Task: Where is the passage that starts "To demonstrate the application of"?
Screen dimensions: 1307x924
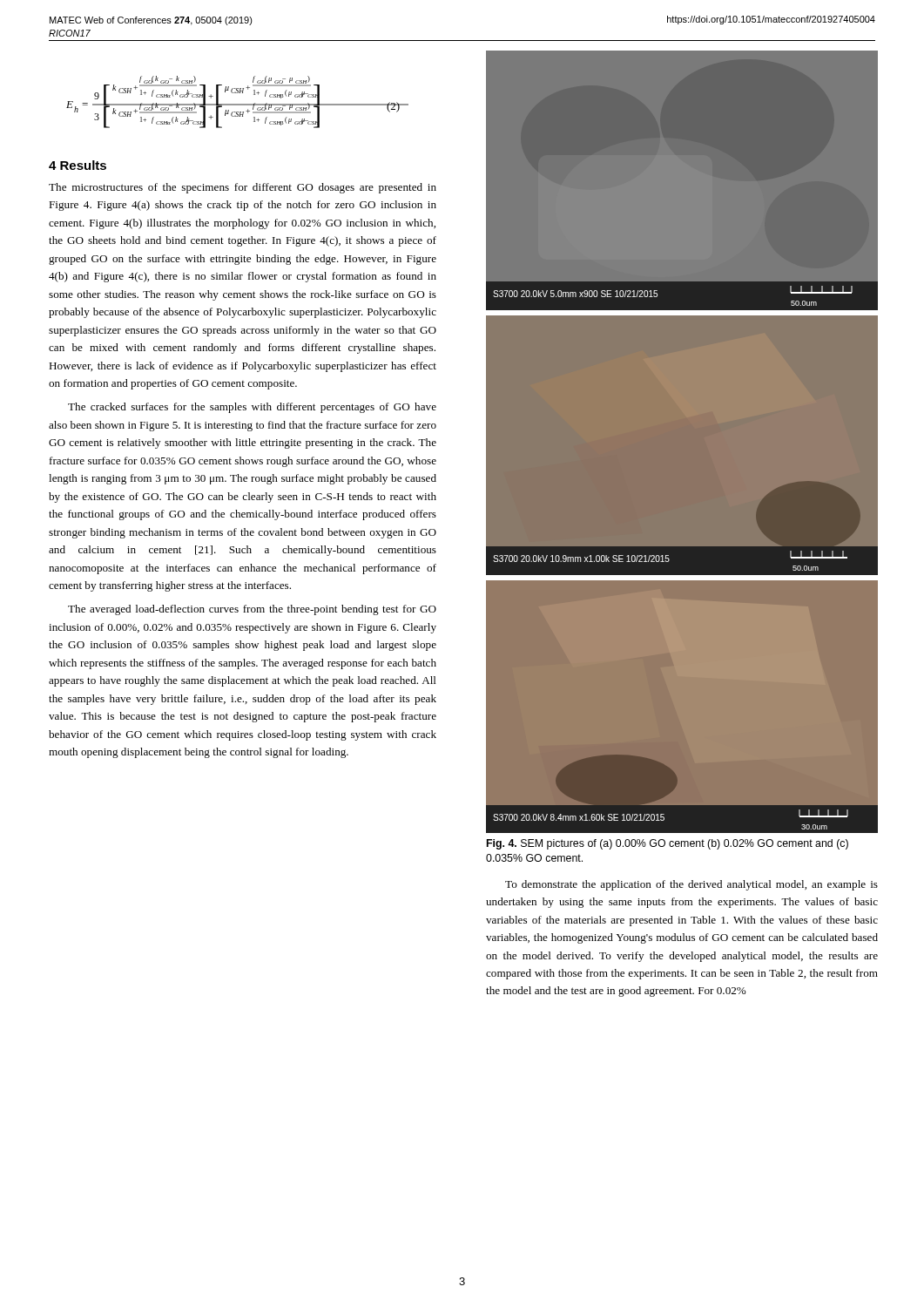Action: (x=682, y=938)
